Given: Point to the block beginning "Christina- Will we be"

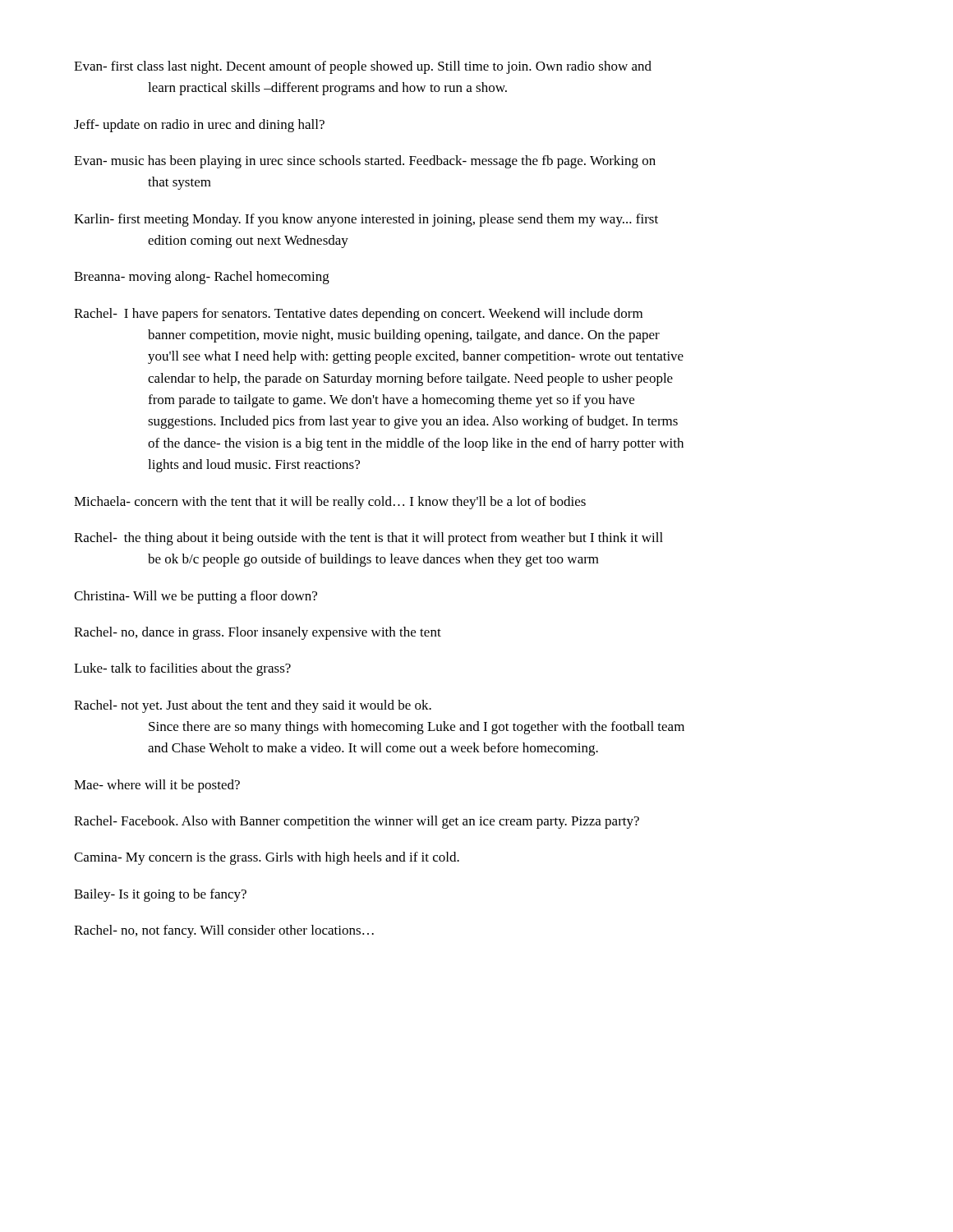Looking at the screenshot, I should point(196,595).
